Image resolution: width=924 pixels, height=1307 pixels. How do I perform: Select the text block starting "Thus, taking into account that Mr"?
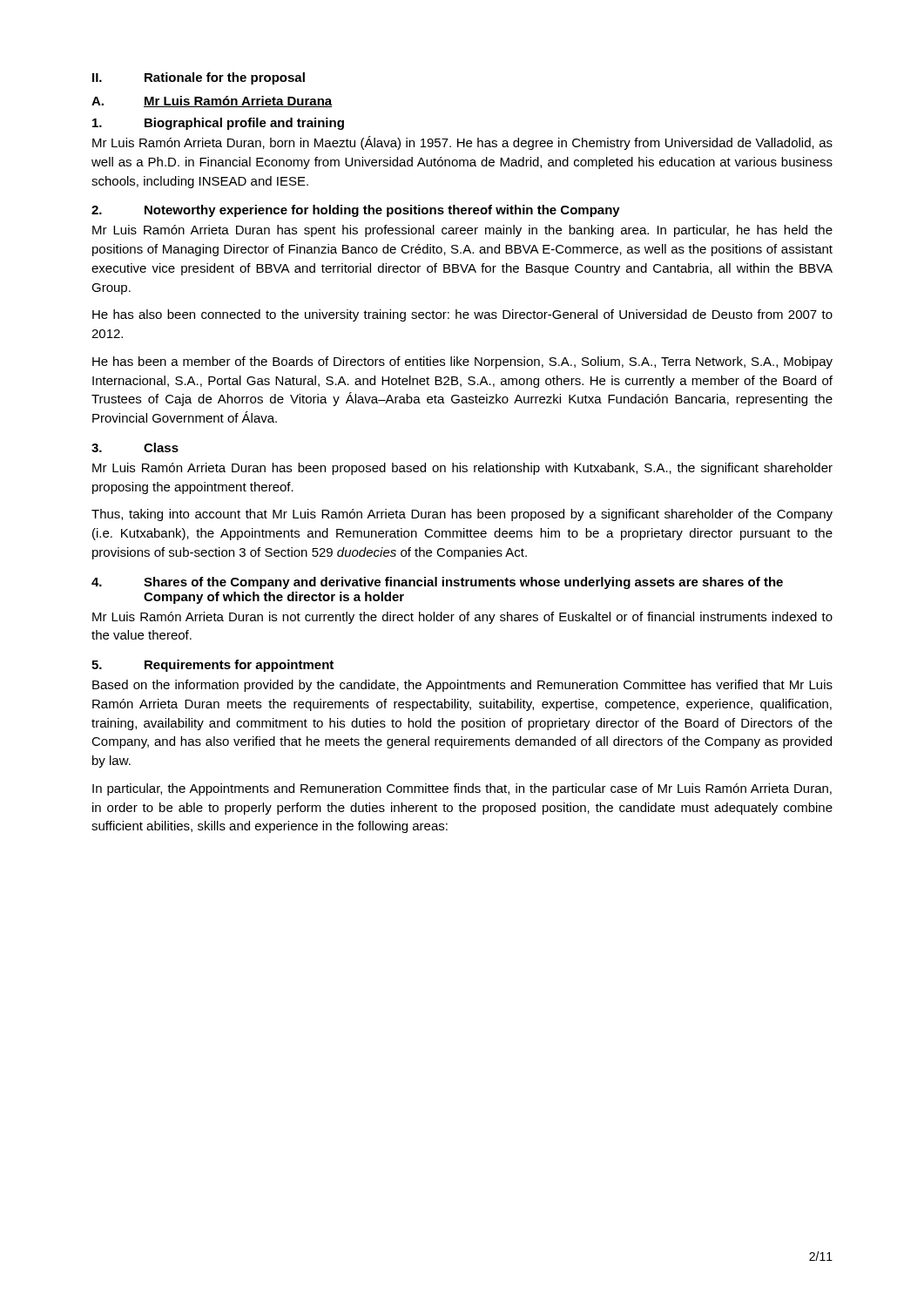click(x=462, y=533)
